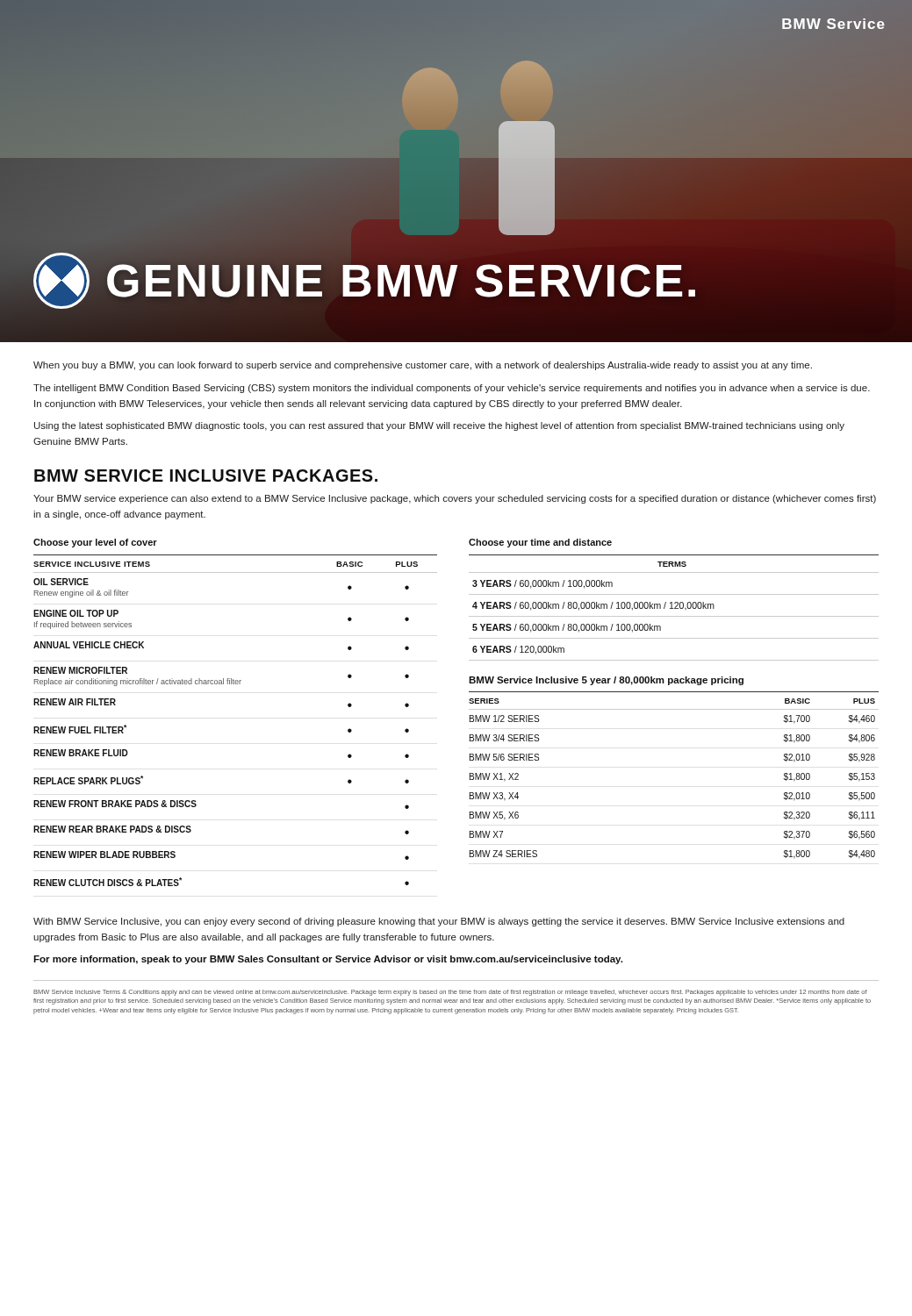
Task: Point to the text block starting "When you buy a"
Action: pos(423,365)
